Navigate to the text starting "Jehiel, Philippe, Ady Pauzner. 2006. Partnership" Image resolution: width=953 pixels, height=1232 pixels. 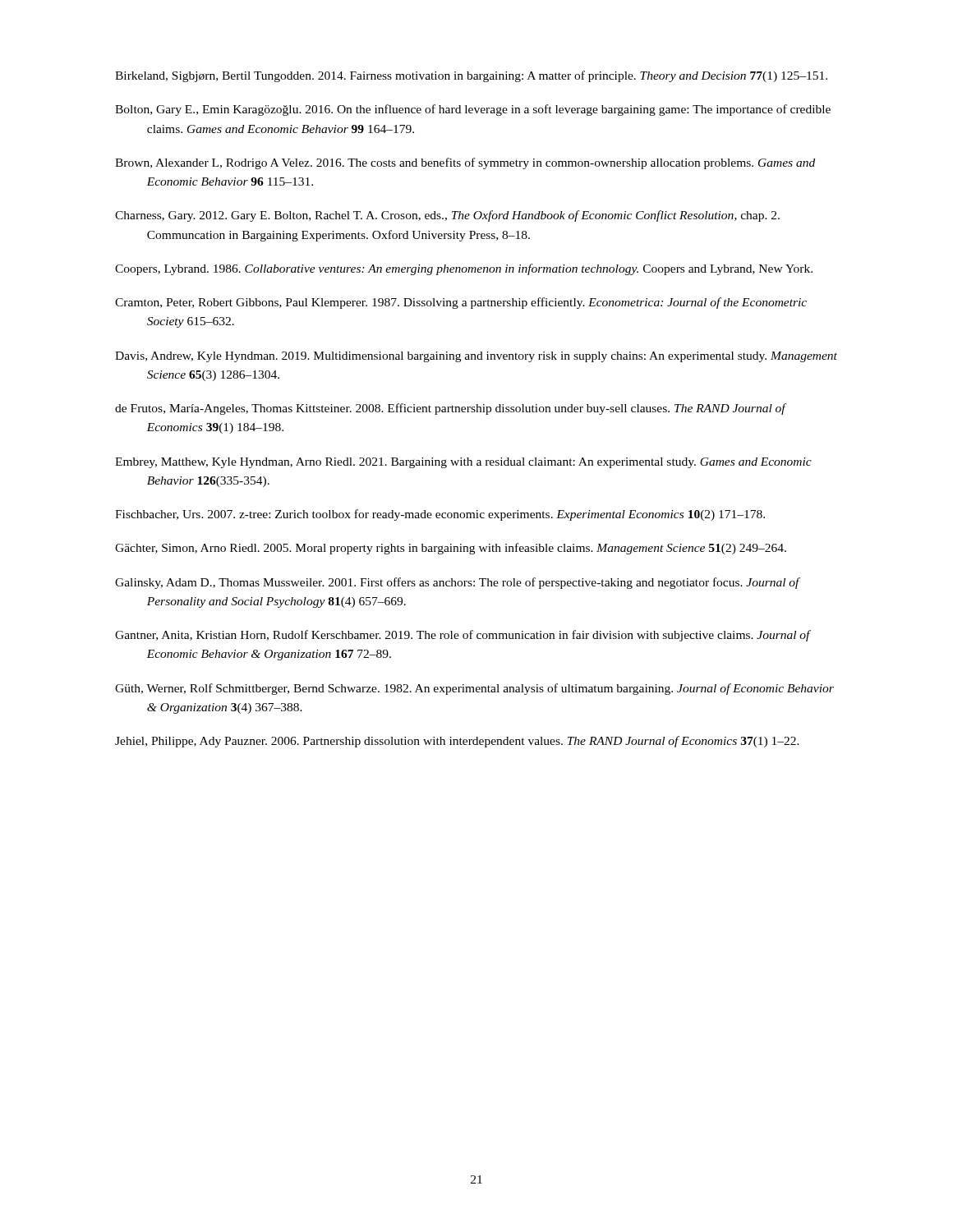[x=457, y=740]
